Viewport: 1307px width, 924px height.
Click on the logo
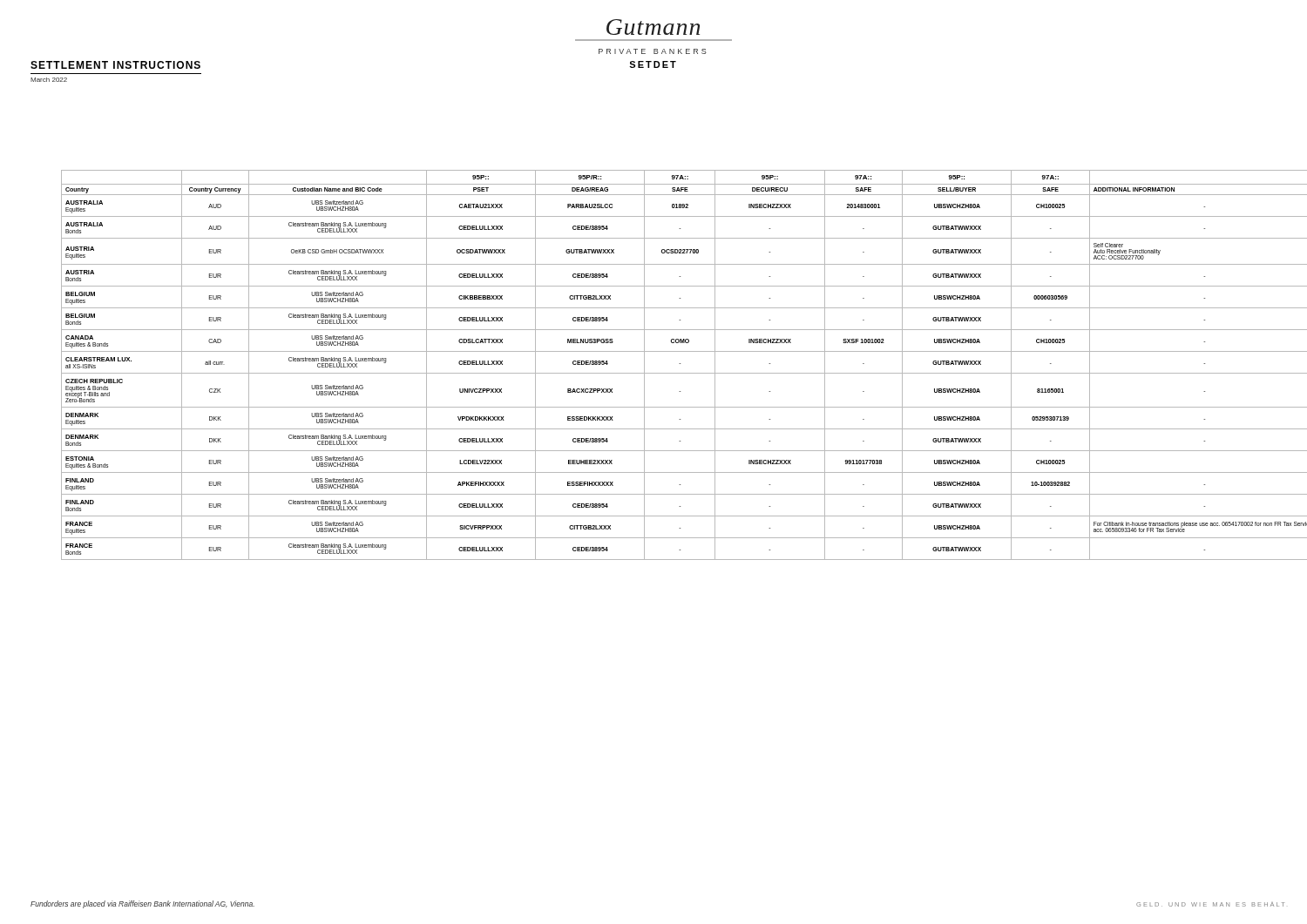654,32
